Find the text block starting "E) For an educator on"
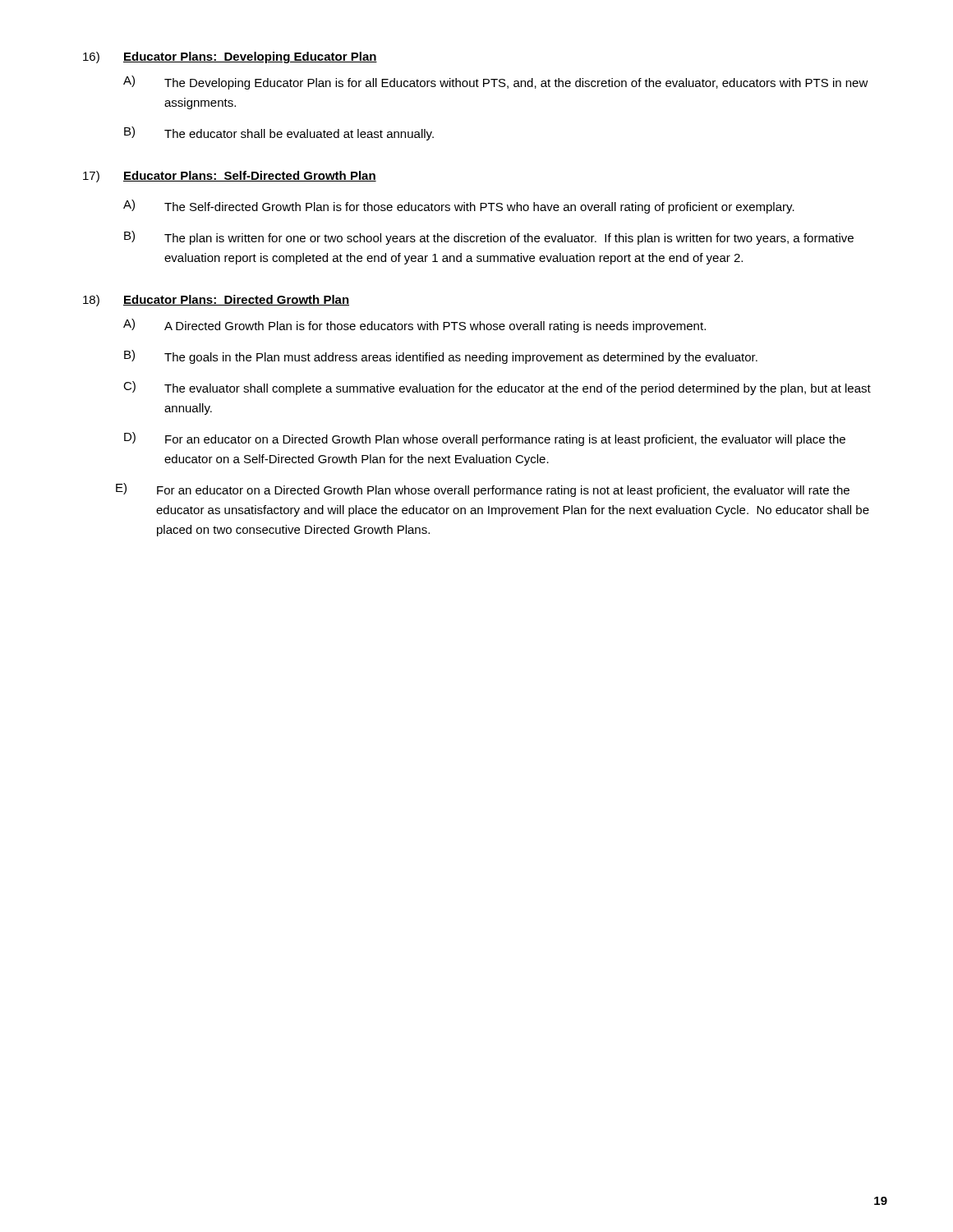 (501, 510)
